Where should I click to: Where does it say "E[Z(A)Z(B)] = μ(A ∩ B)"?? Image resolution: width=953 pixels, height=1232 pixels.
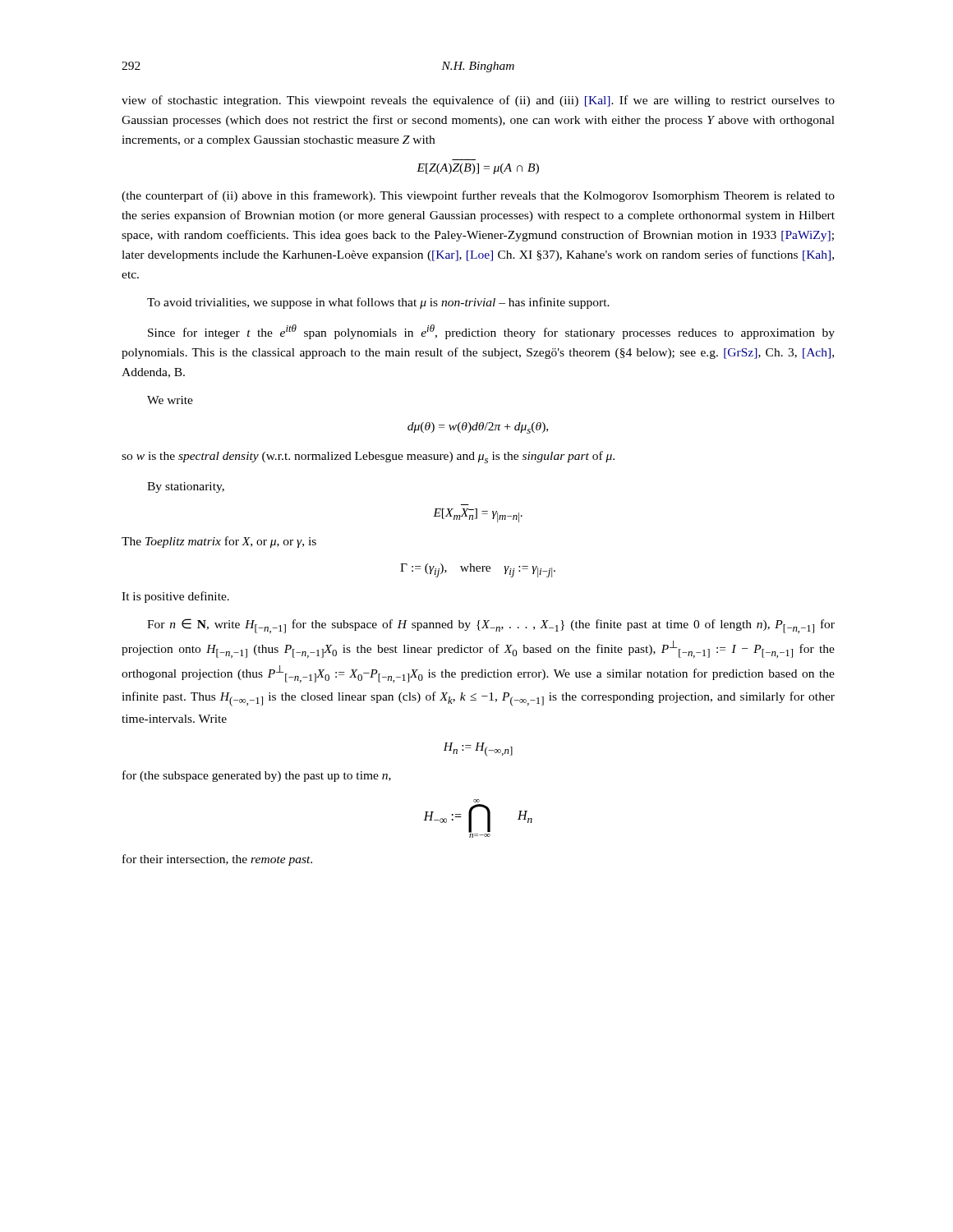coord(478,167)
